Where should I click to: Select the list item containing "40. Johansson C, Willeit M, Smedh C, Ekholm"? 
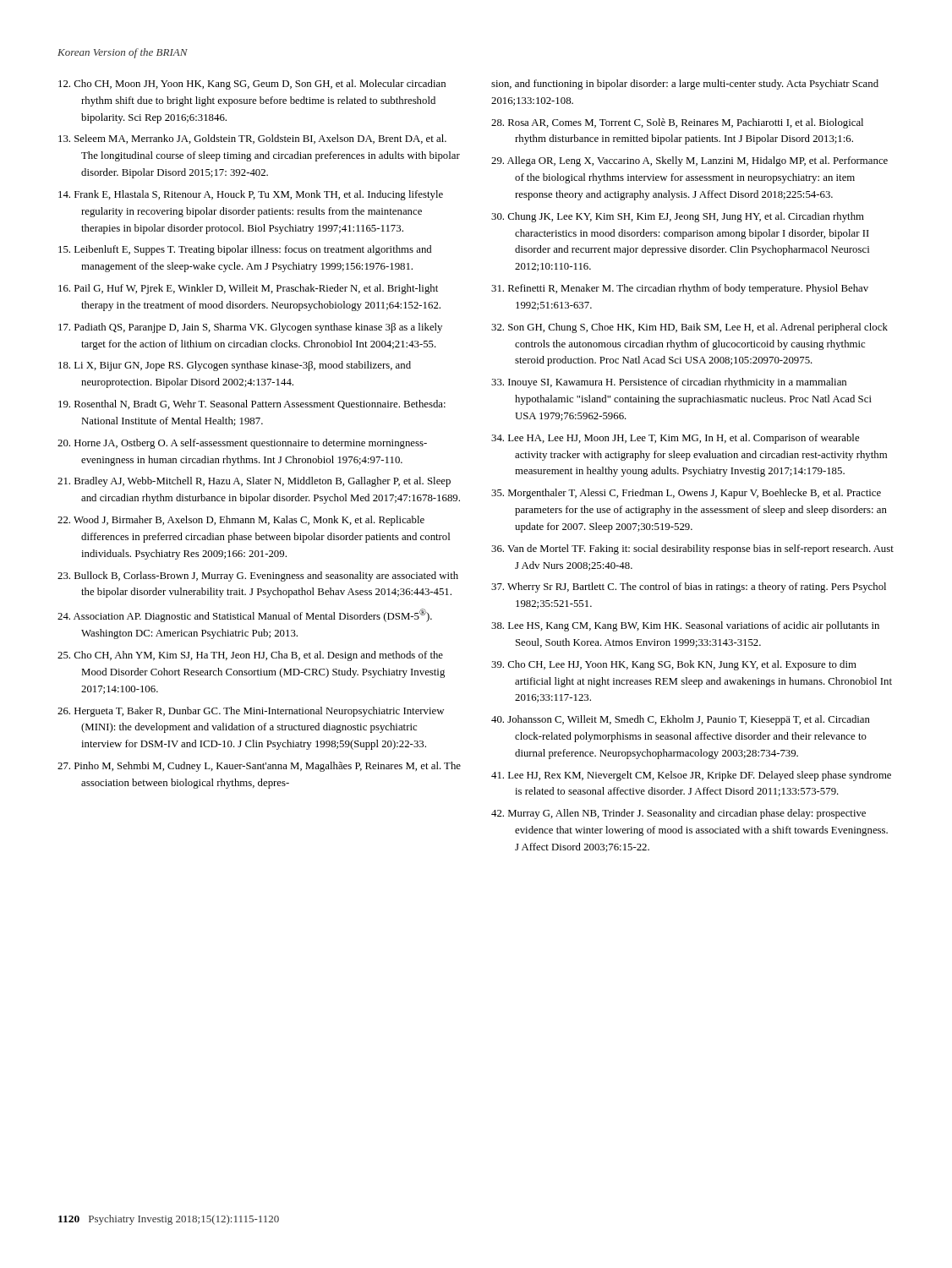[x=681, y=736]
